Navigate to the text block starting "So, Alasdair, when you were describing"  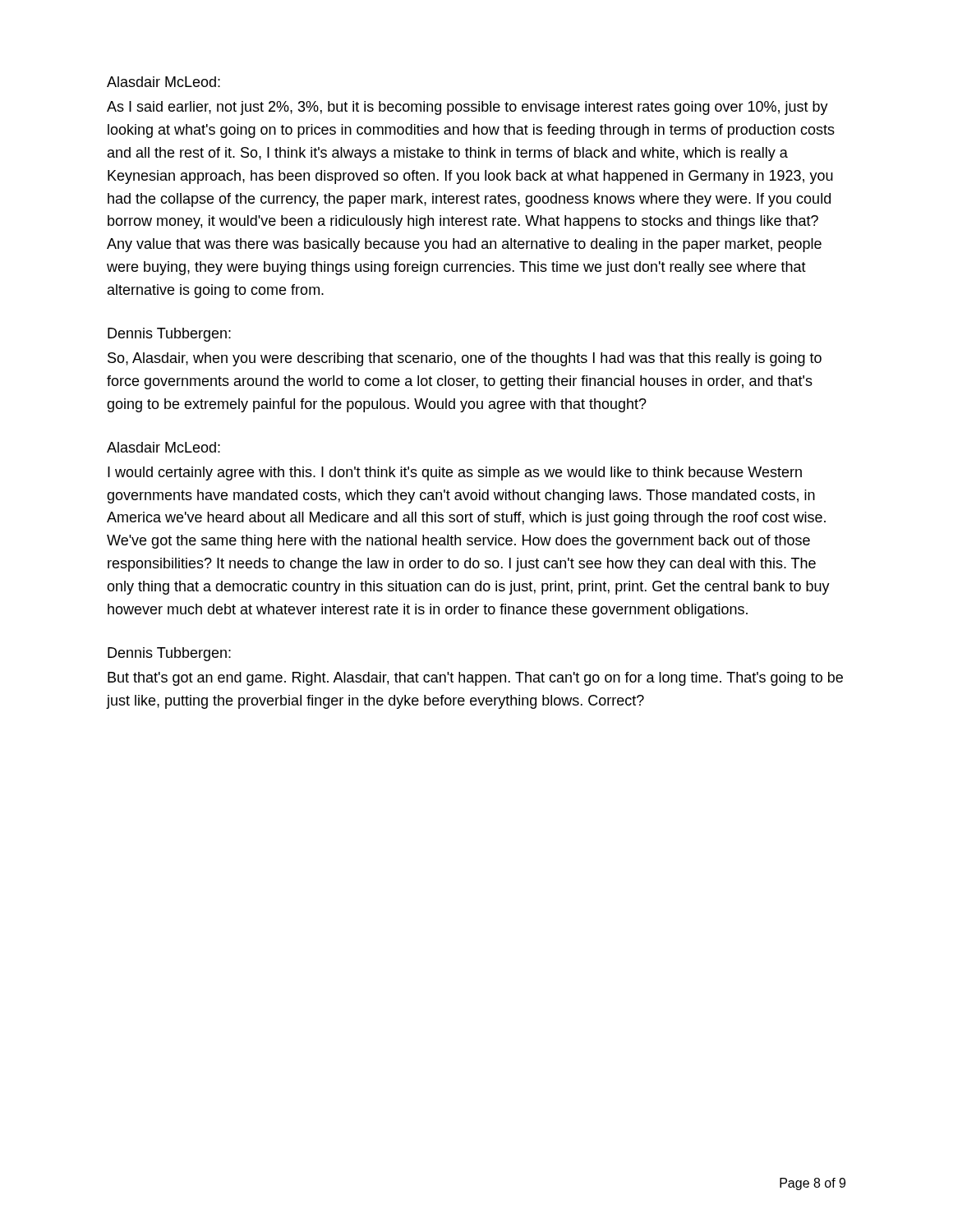pyautogui.click(x=476, y=382)
